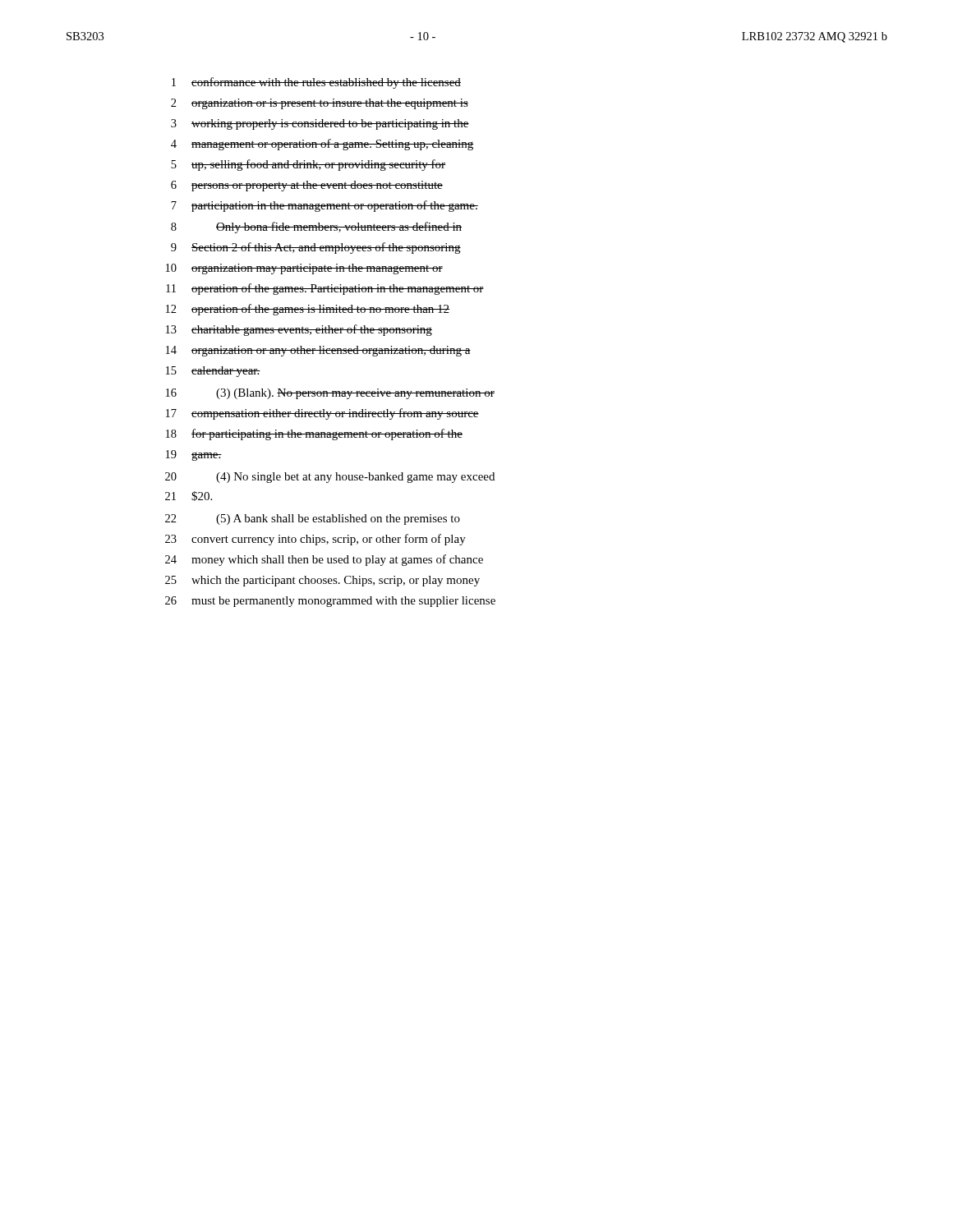Navigate to the region starting "14 organization or any"
The height and width of the screenshot is (1232, 953).
(x=301, y=350)
